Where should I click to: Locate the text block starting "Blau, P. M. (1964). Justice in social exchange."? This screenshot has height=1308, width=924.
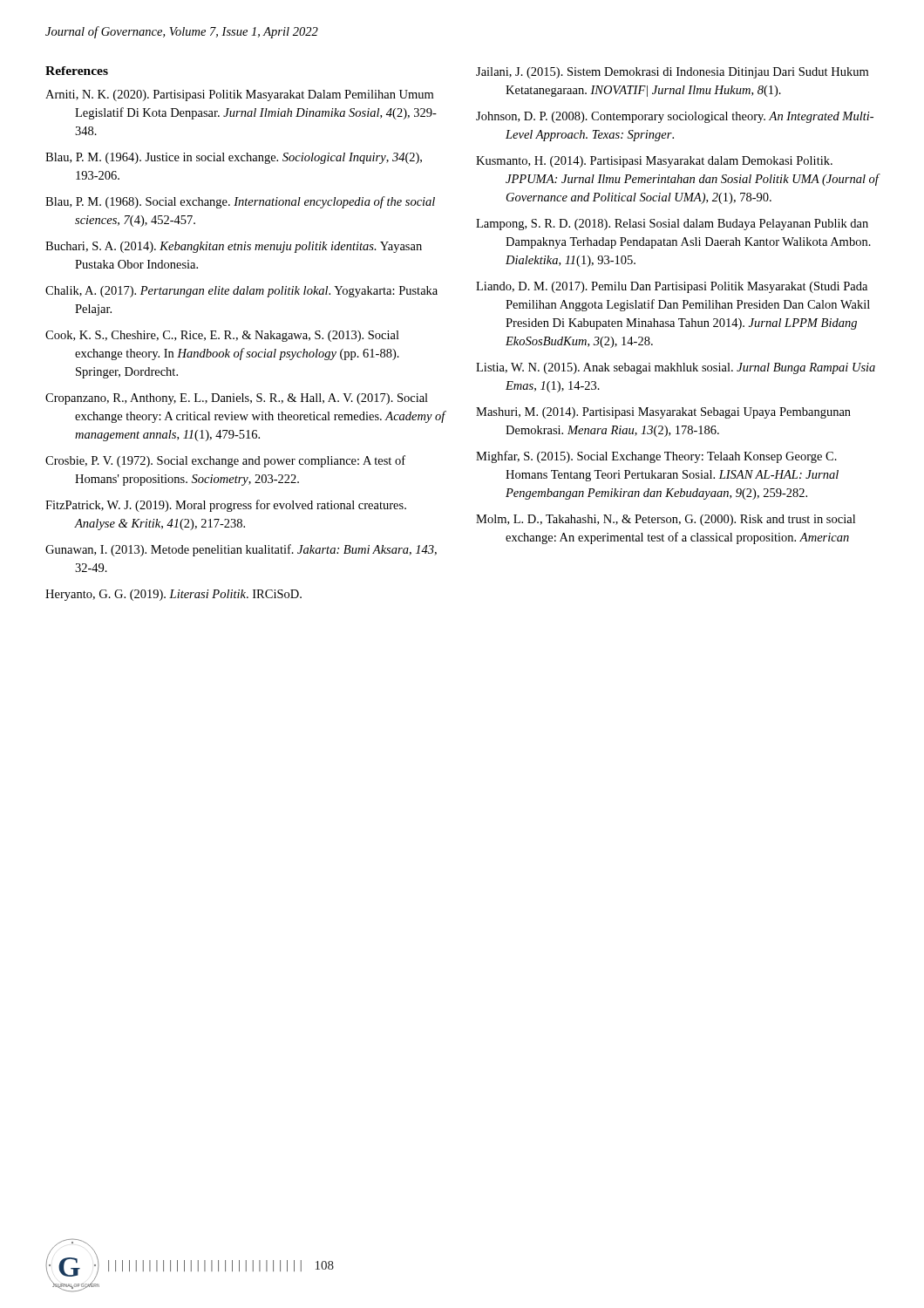(x=234, y=166)
